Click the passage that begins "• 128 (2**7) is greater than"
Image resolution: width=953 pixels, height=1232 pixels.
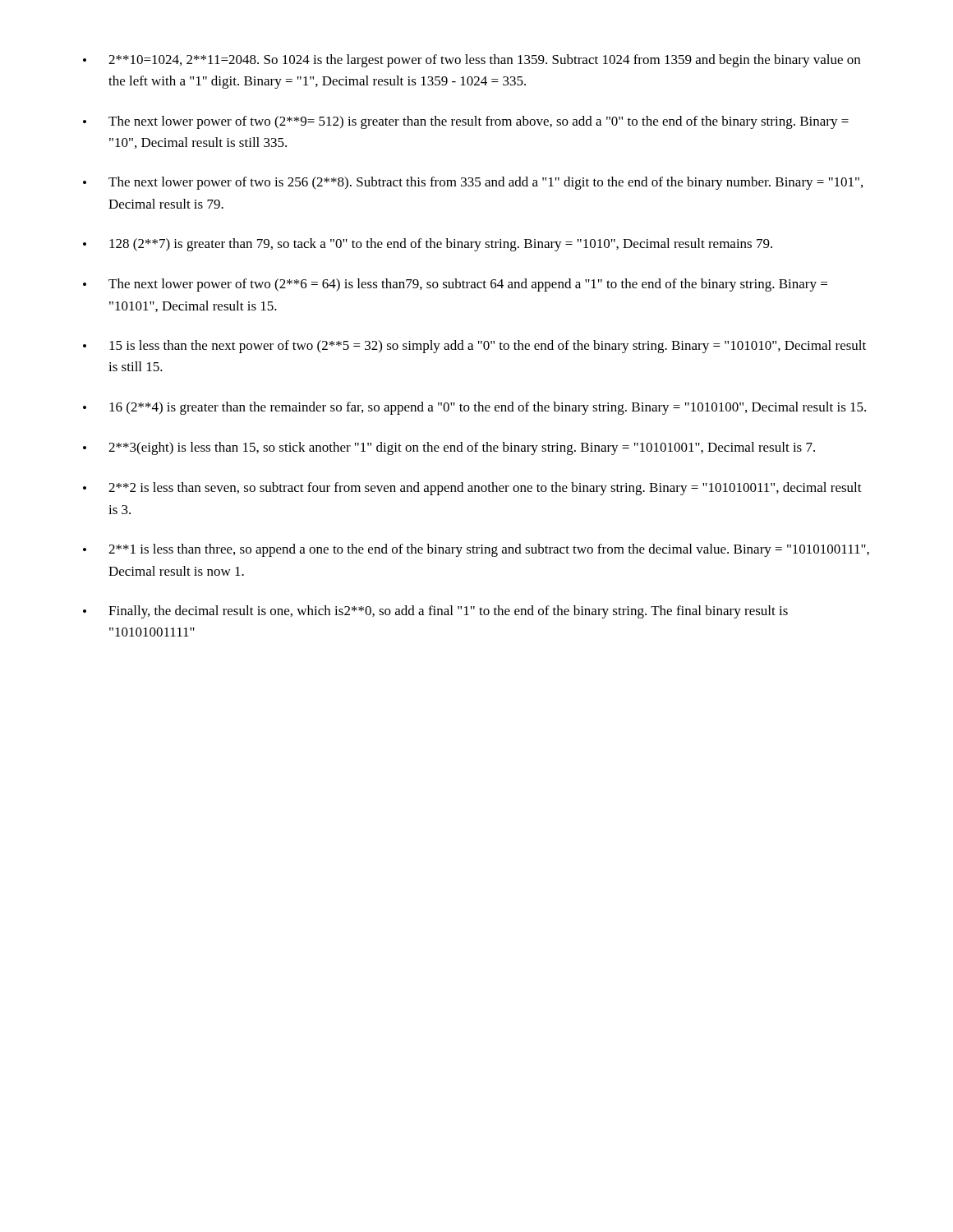coord(476,245)
